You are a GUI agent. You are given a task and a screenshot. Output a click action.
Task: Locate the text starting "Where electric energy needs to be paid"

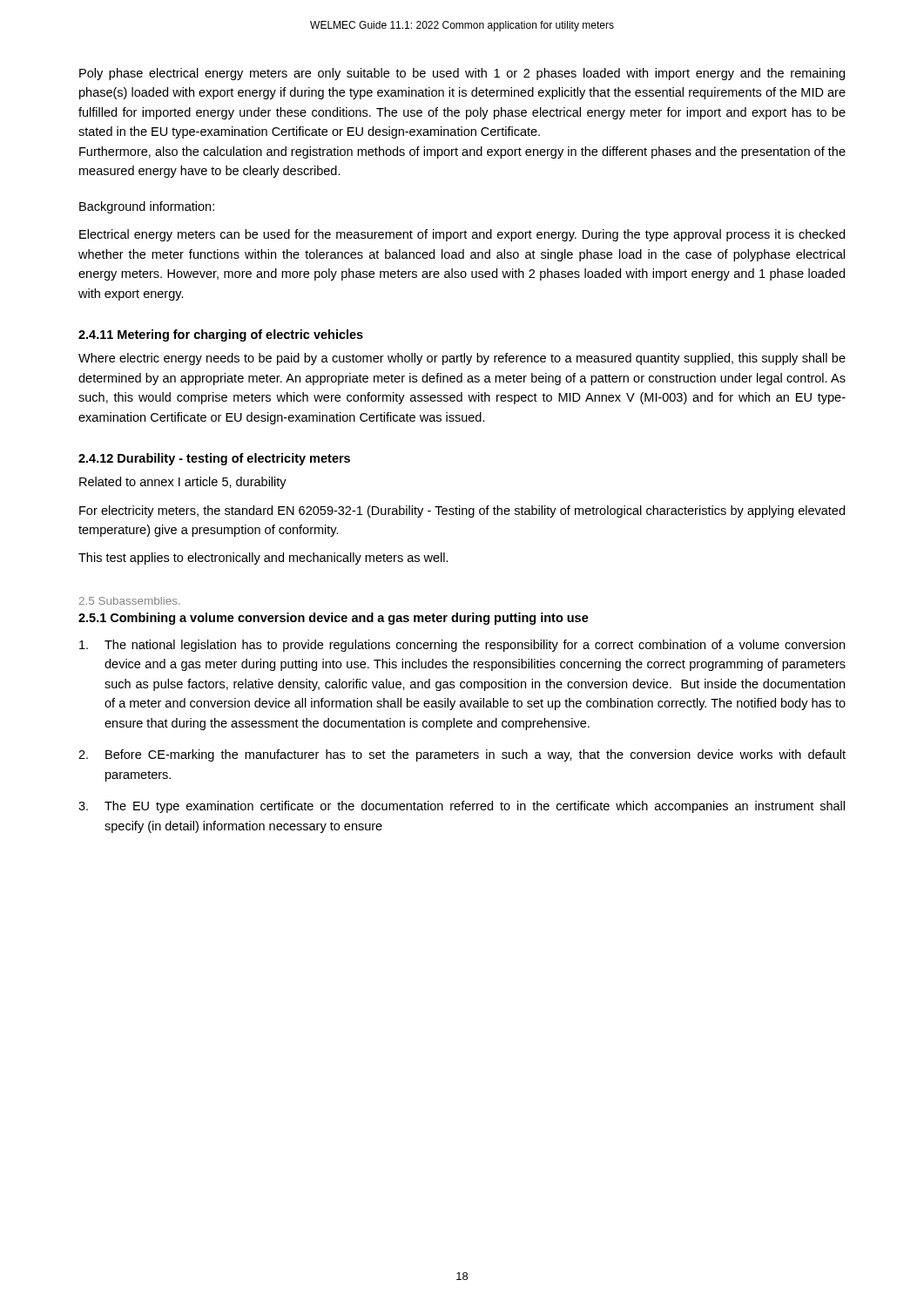point(462,388)
